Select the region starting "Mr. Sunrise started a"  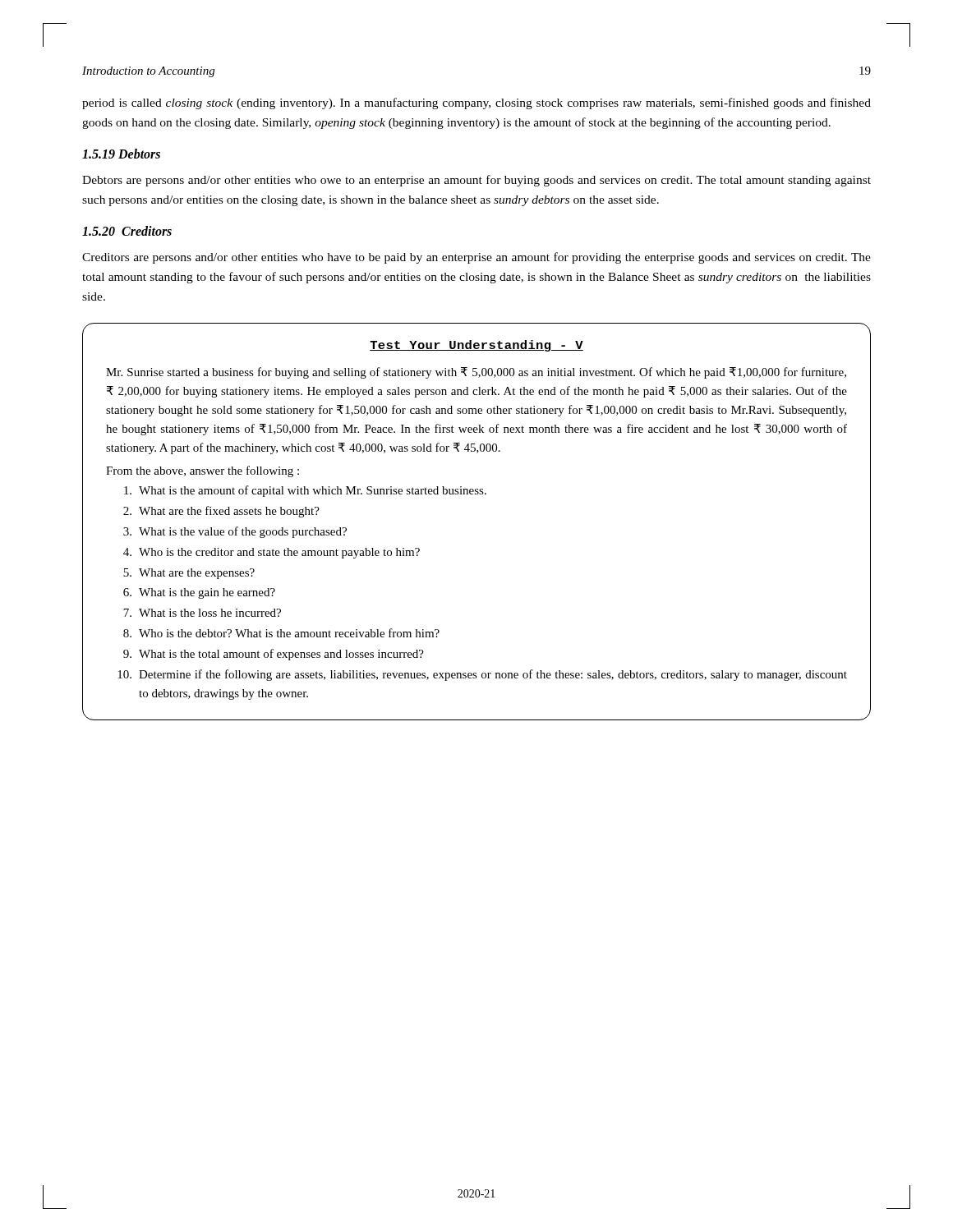click(x=476, y=410)
